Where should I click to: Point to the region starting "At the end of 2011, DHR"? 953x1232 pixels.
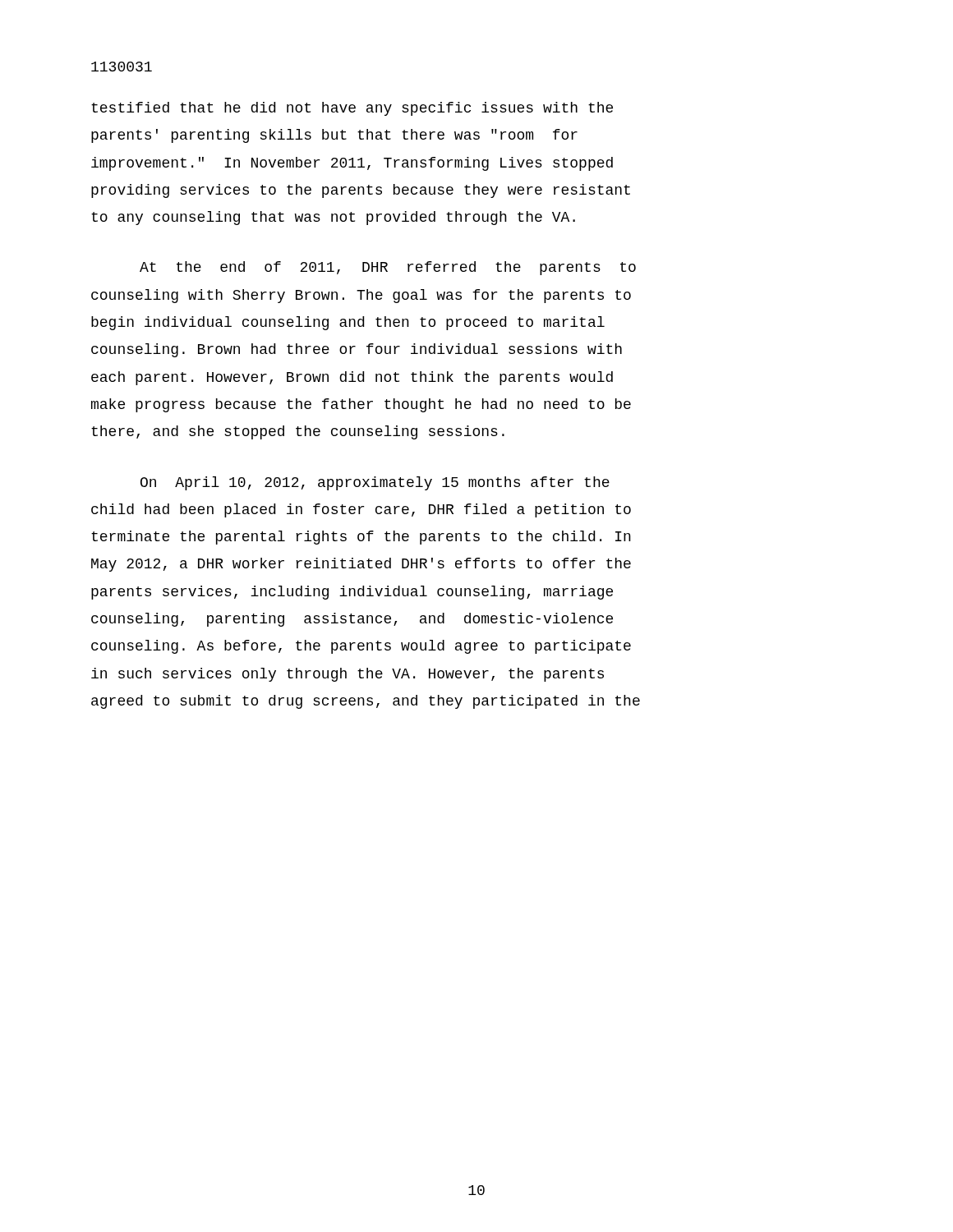point(363,350)
